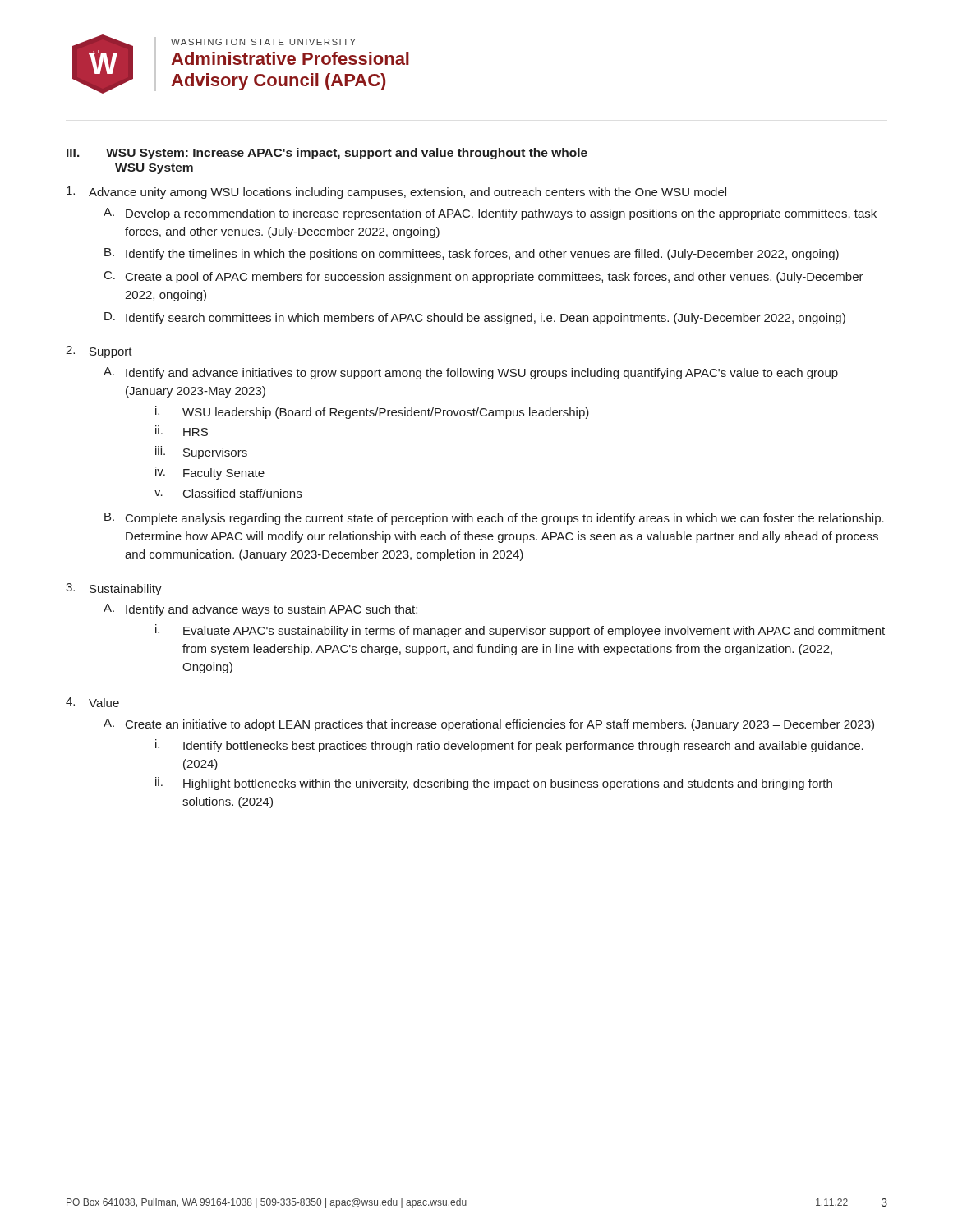Select the list item that reads "Identify search committees in which members of"
Image resolution: width=953 pixels, height=1232 pixels.
(506, 317)
